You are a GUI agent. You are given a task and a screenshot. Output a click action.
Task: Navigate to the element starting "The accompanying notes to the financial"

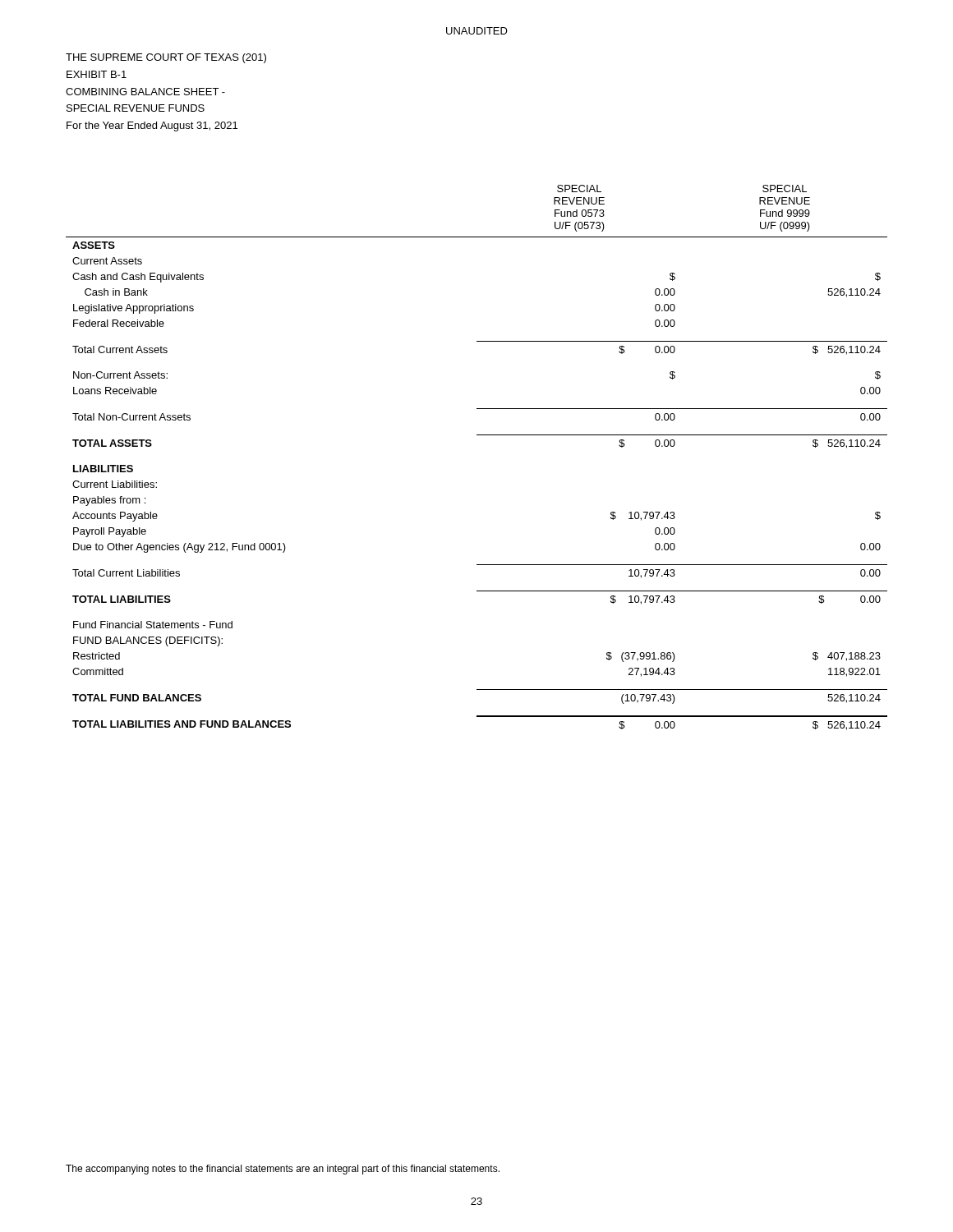pyautogui.click(x=283, y=1169)
